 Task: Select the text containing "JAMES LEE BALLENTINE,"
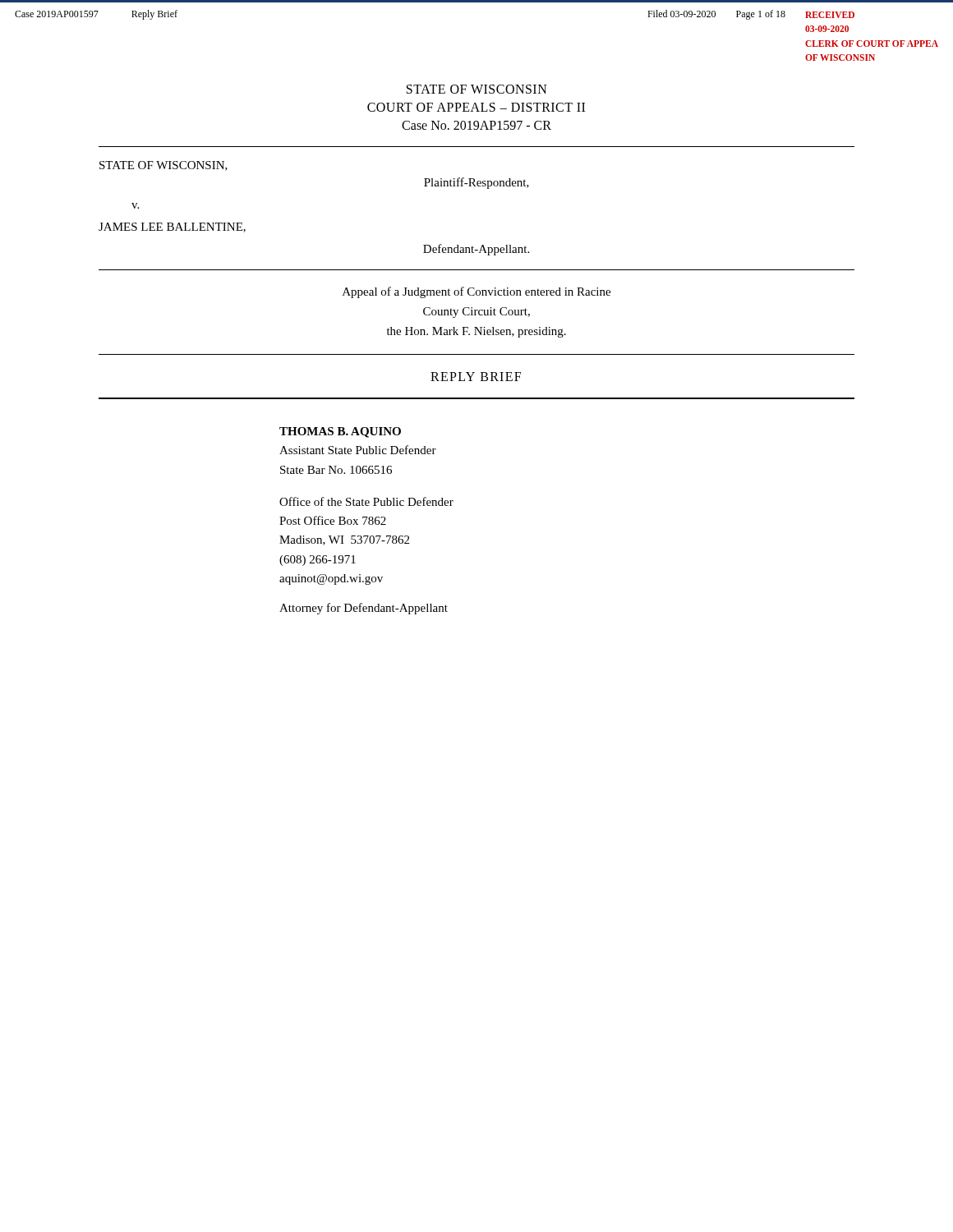tap(172, 228)
